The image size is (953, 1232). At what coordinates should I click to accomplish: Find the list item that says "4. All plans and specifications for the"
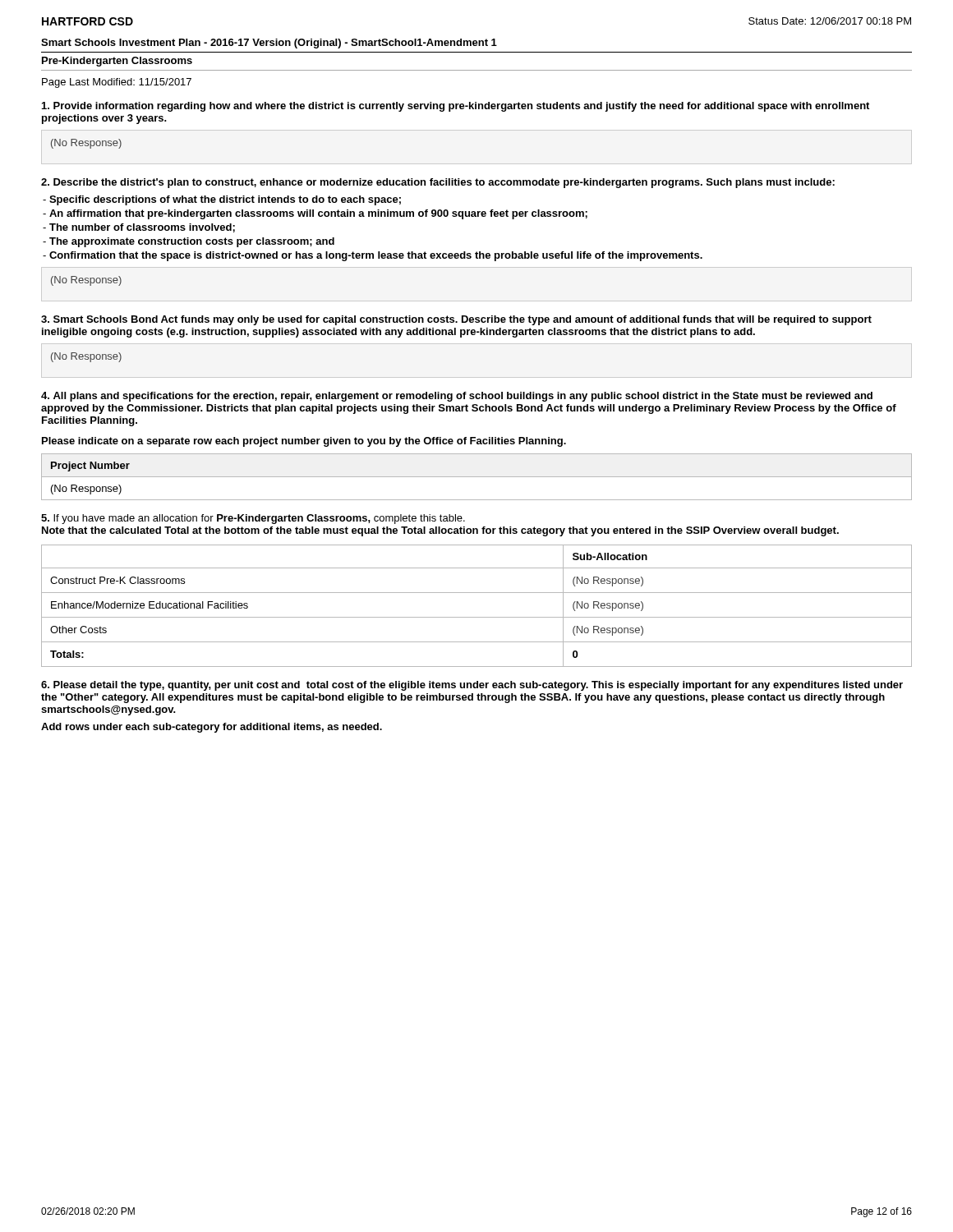point(476,445)
